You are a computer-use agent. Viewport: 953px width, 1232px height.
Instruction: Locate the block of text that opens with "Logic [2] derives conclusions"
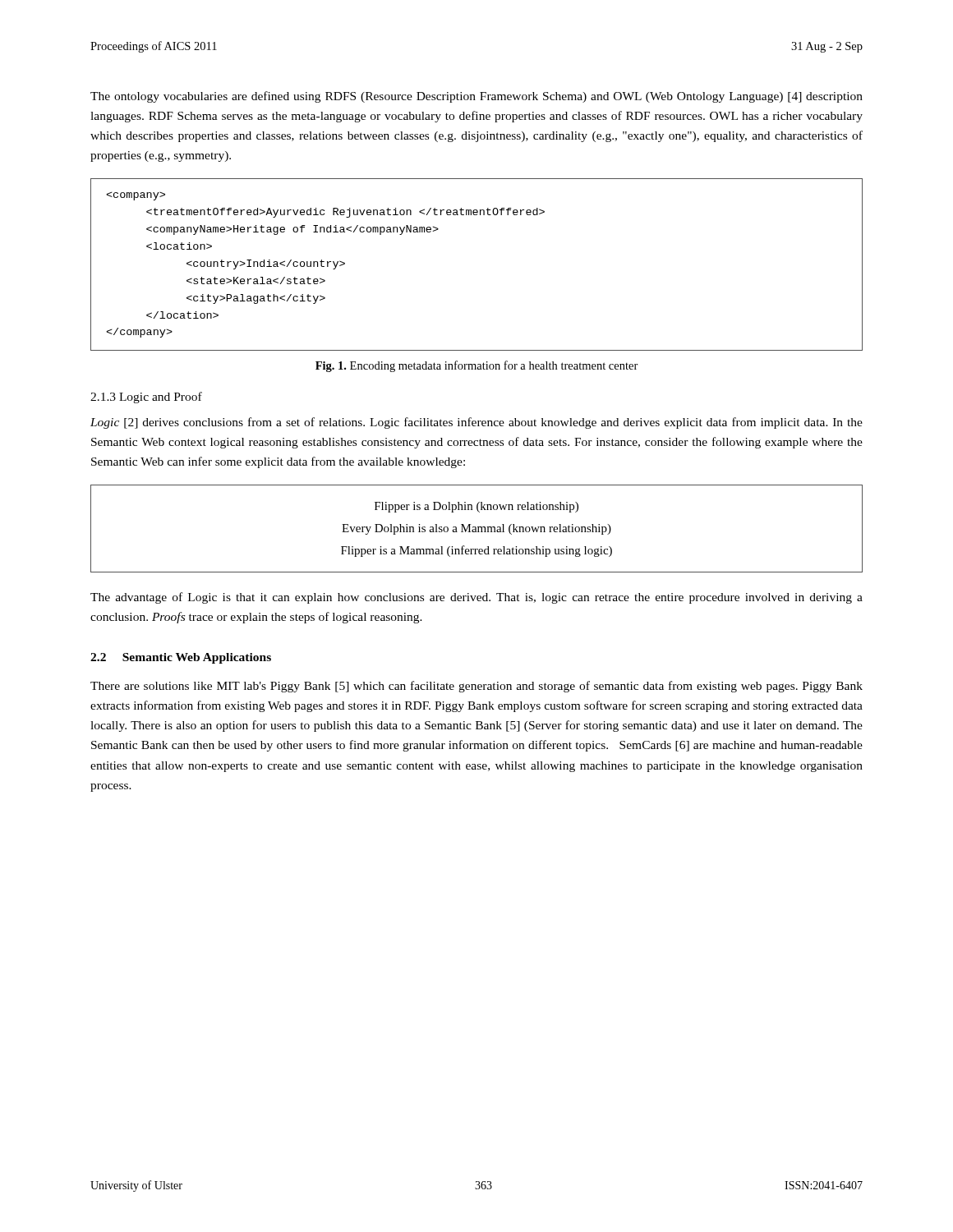(476, 442)
